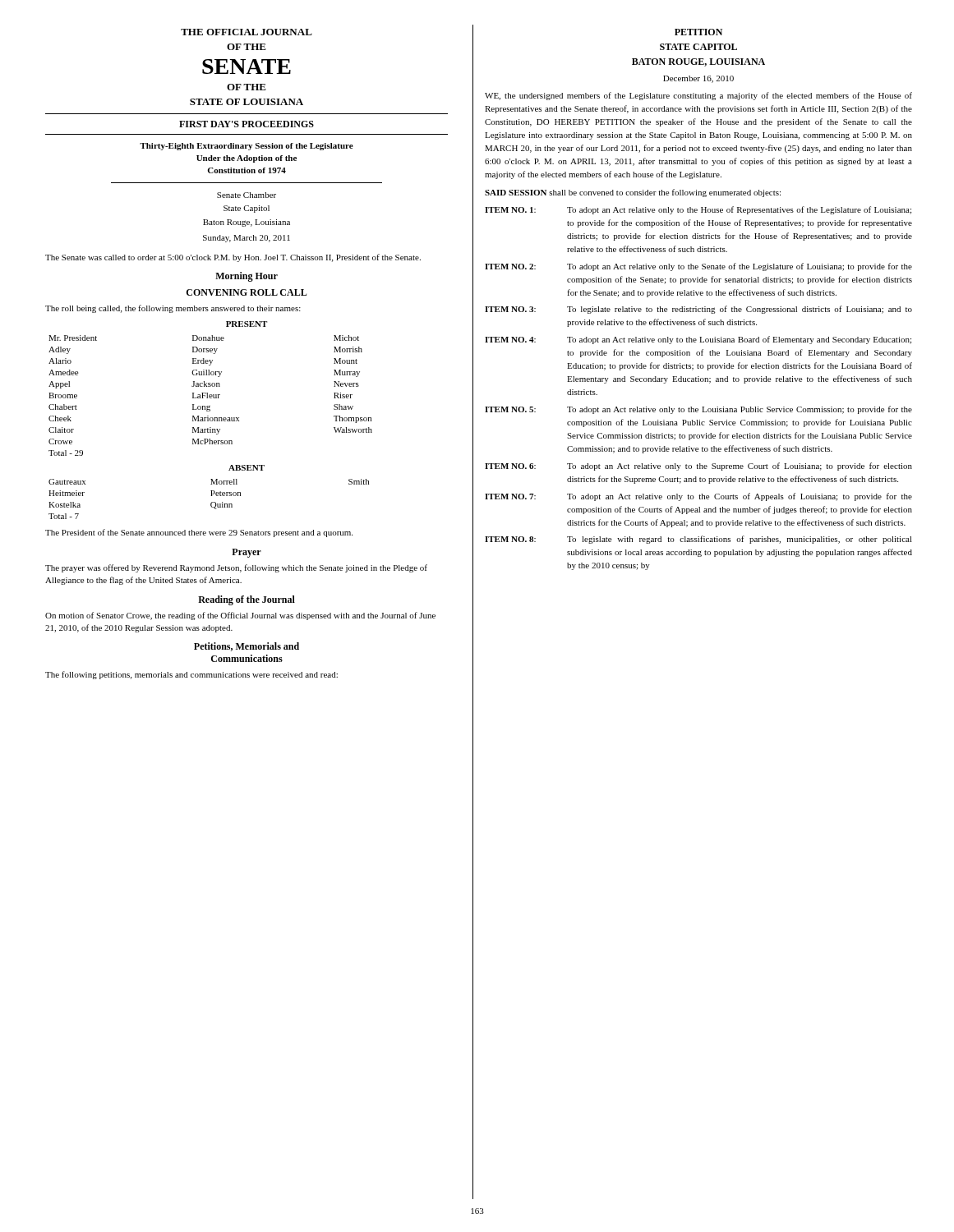Viewport: 954px width, 1232px height.
Task: Point to the block beginning "The following petitions, memorials and communications were received"
Action: [x=192, y=675]
